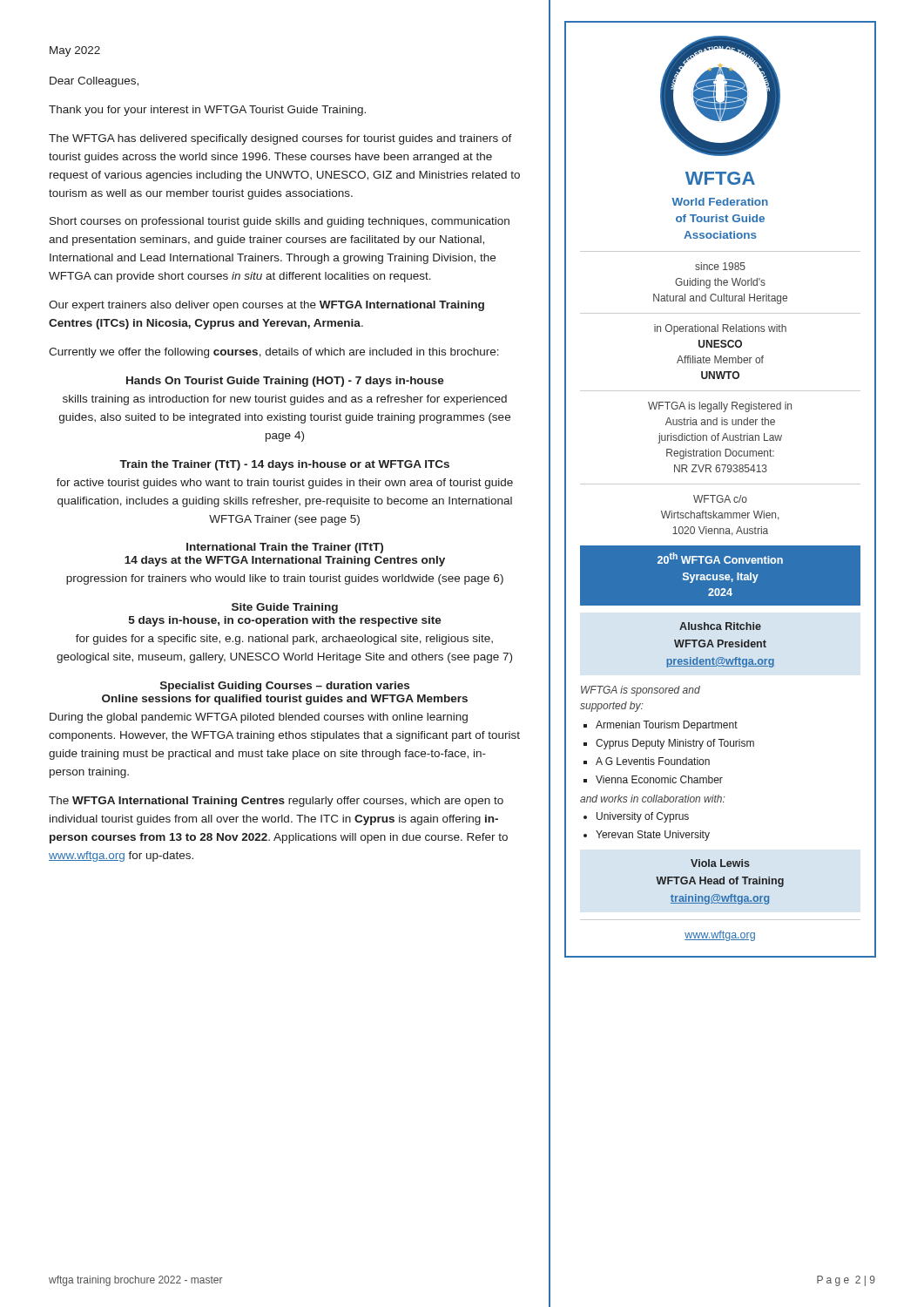Point to the block starting "Hands On Tourist Guide Training"

[285, 380]
